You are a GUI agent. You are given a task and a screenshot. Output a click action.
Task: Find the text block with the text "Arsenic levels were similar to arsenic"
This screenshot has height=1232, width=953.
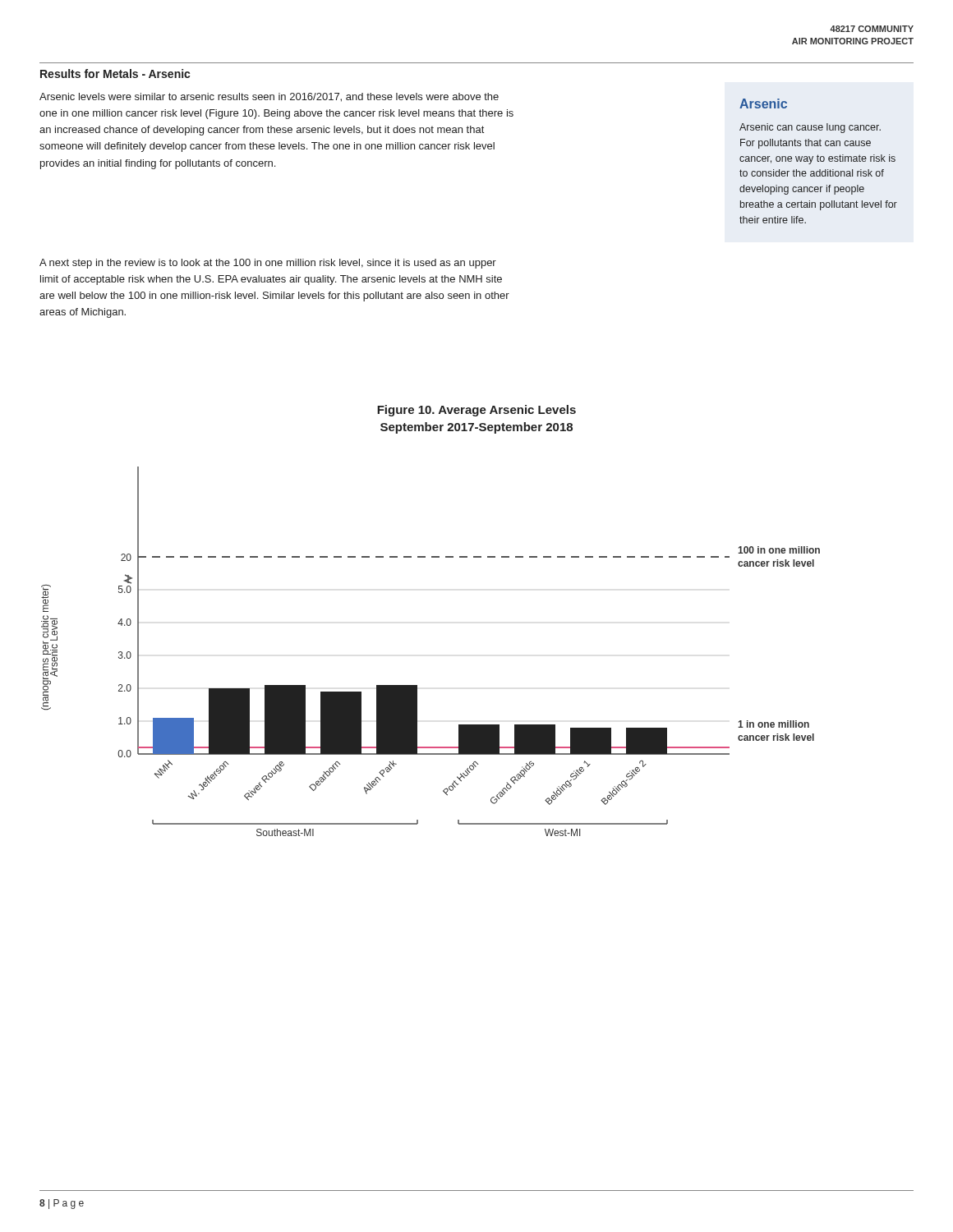tap(277, 130)
